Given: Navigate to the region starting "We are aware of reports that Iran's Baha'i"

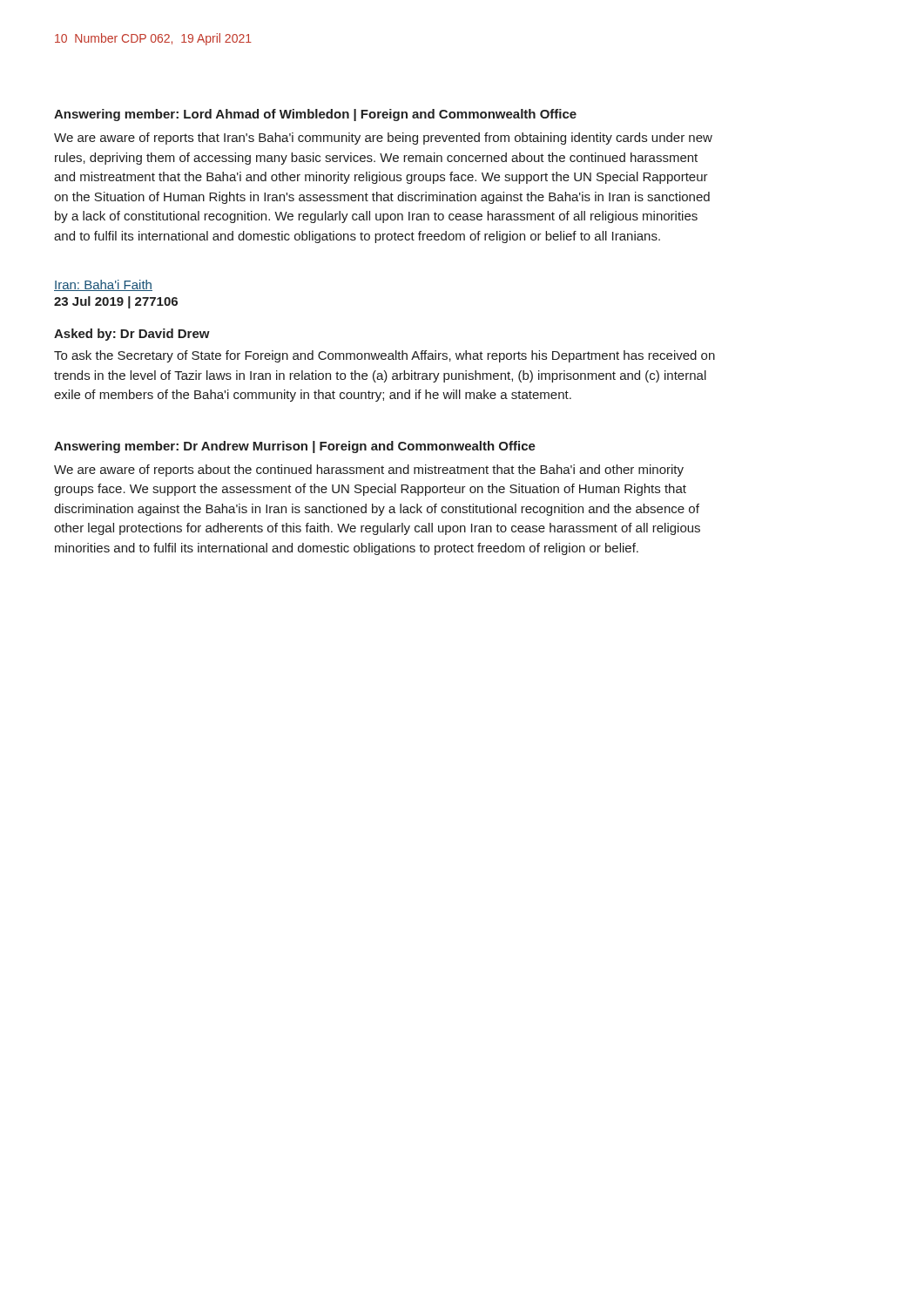Looking at the screenshot, I should pyautogui.click(x=385, y=187).
